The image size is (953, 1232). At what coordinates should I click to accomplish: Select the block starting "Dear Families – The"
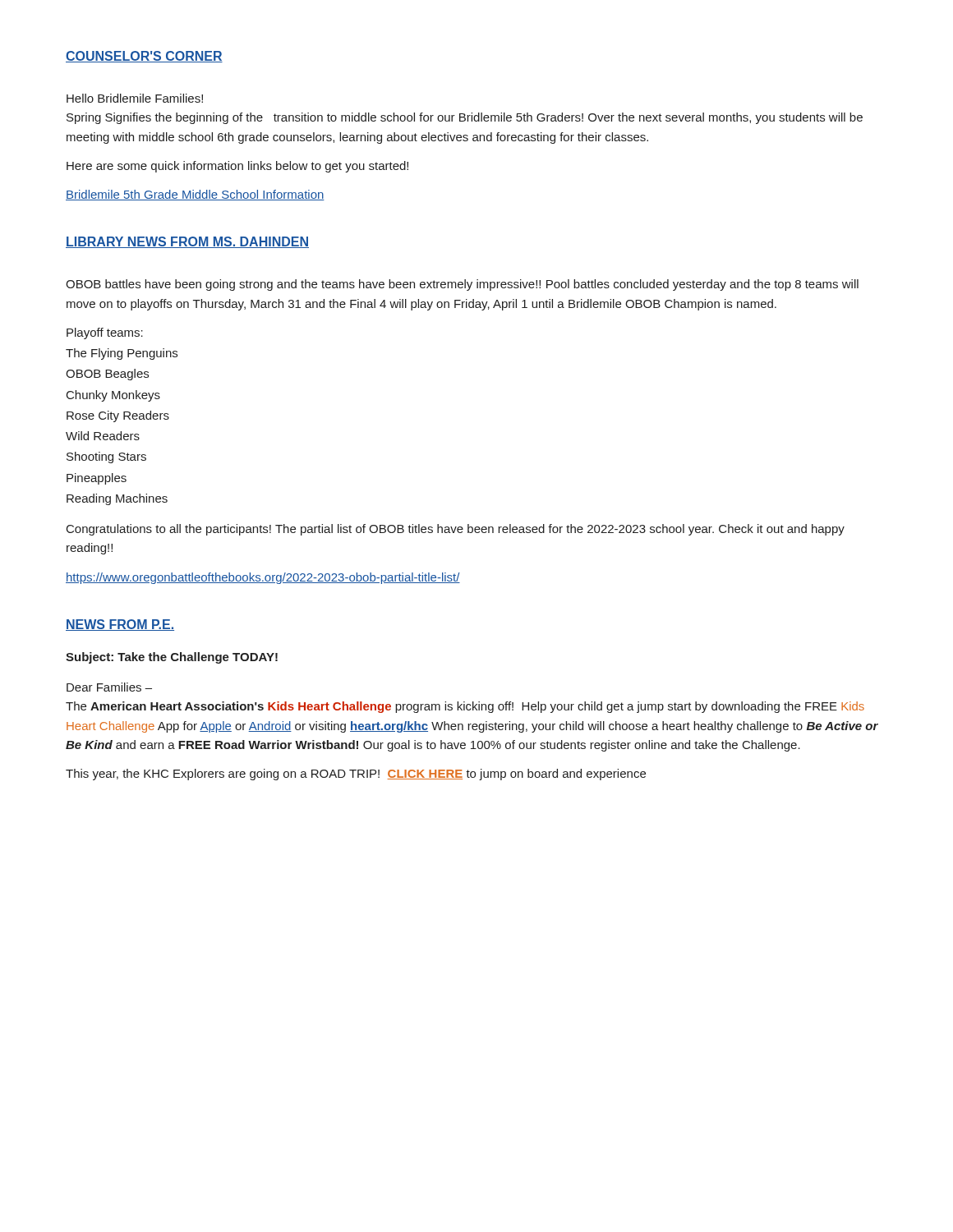[472, 716]
